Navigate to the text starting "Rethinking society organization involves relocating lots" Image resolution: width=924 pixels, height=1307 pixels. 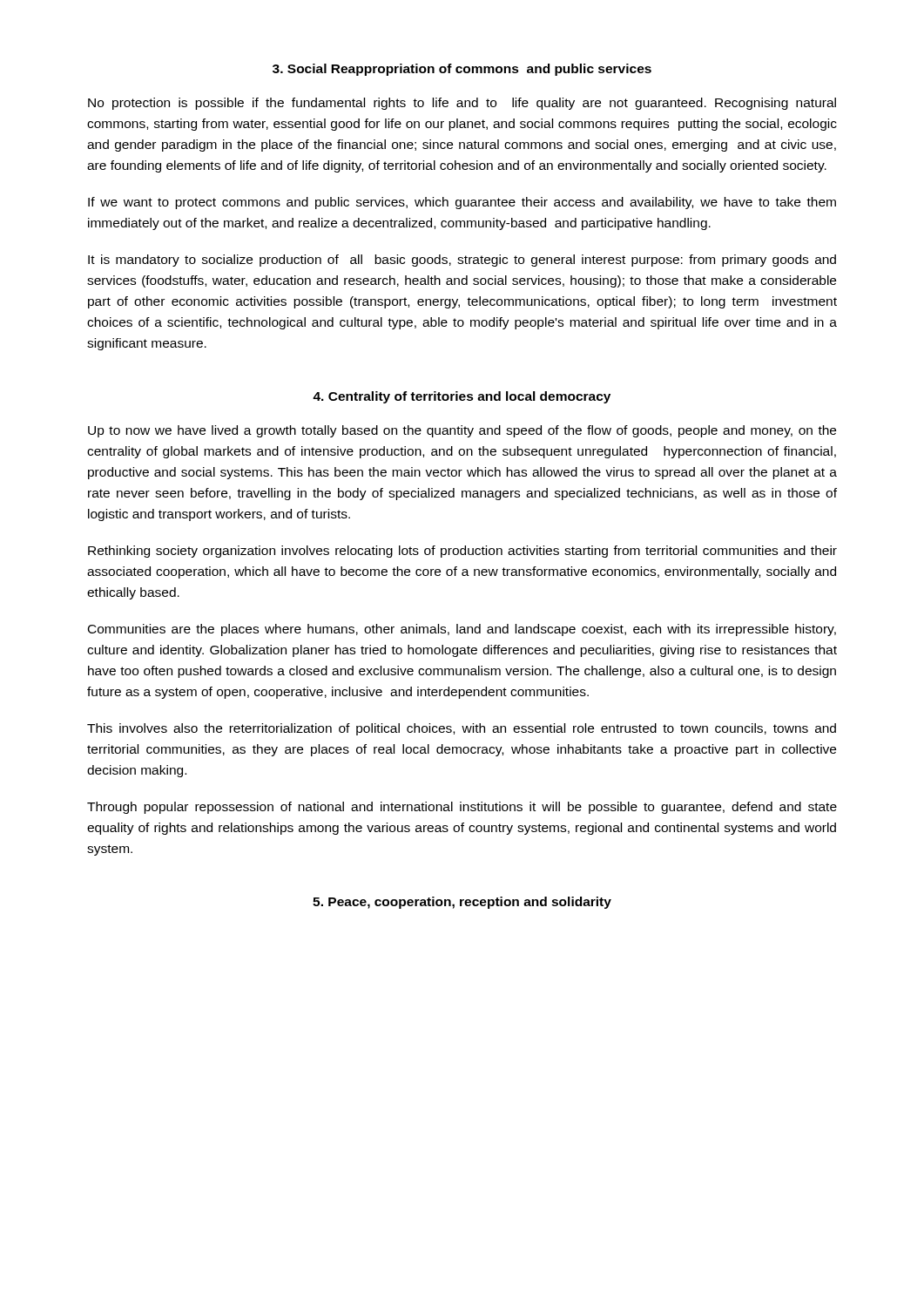[462, 571]
